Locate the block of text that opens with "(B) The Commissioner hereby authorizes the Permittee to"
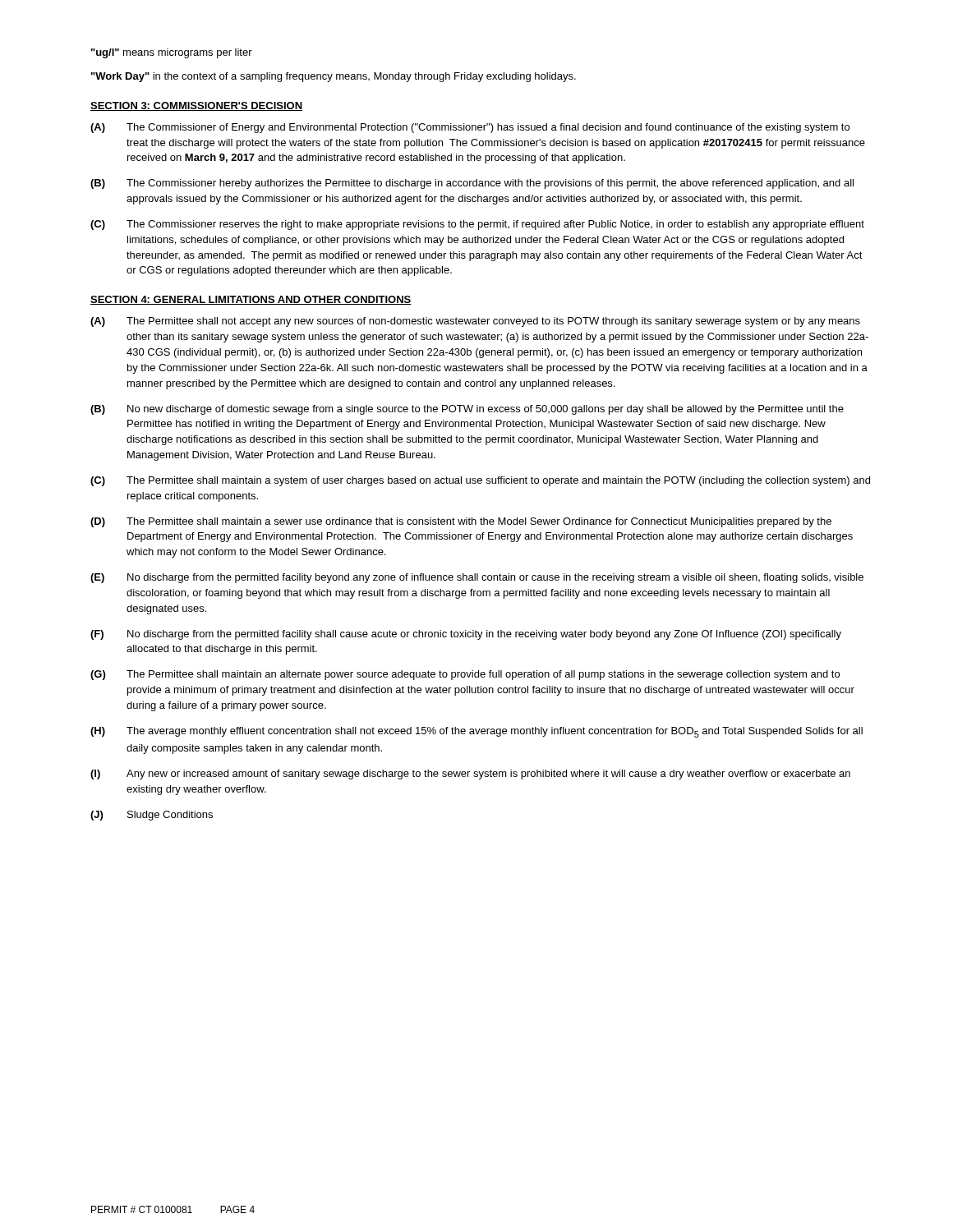 [481, 191]
